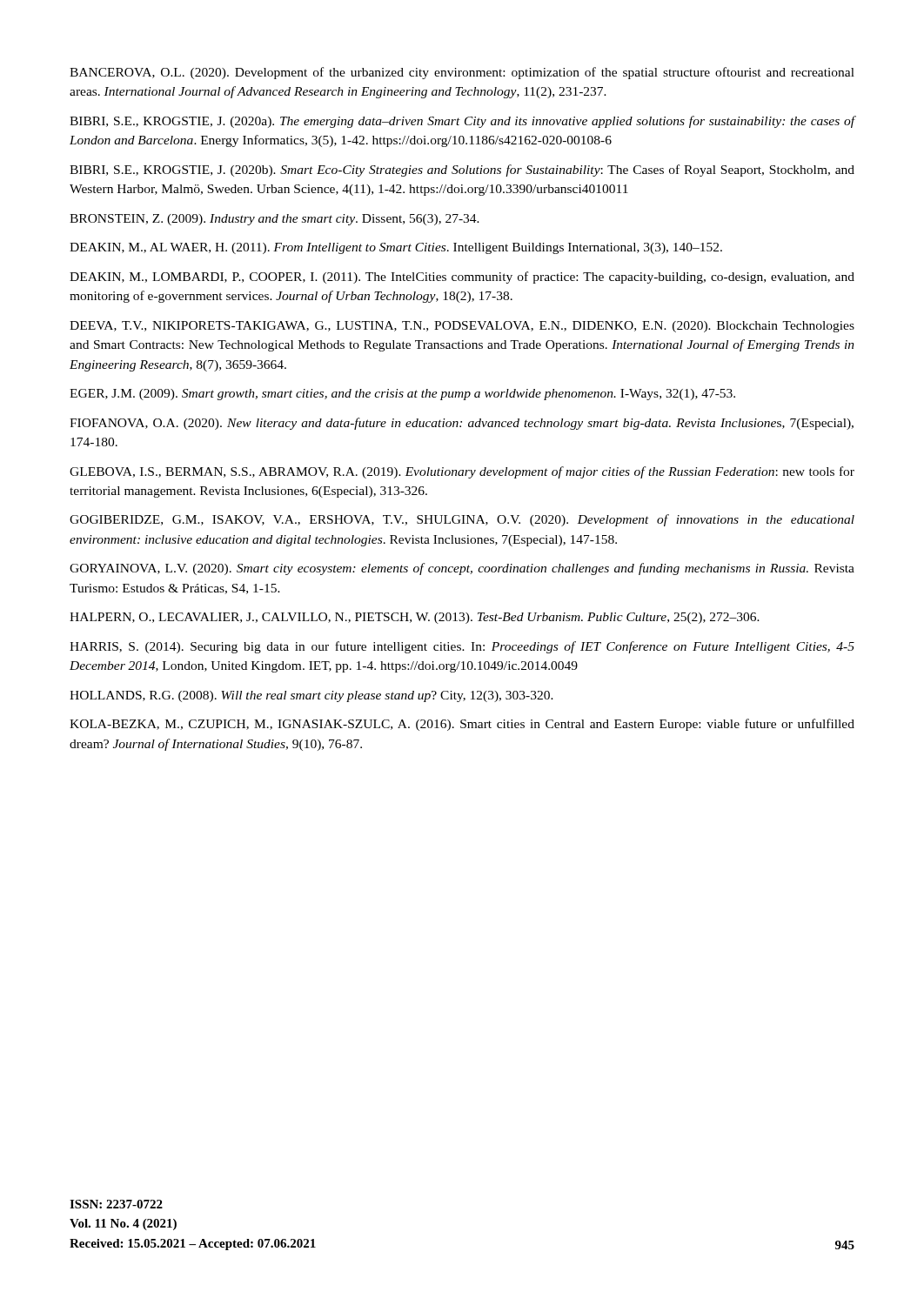This screenshot has width=924, height=1305.
Task: Select the element starting "BANCEROVA, O.L. (2020). Development of the urbanized city"
Action: pos(462,81)
